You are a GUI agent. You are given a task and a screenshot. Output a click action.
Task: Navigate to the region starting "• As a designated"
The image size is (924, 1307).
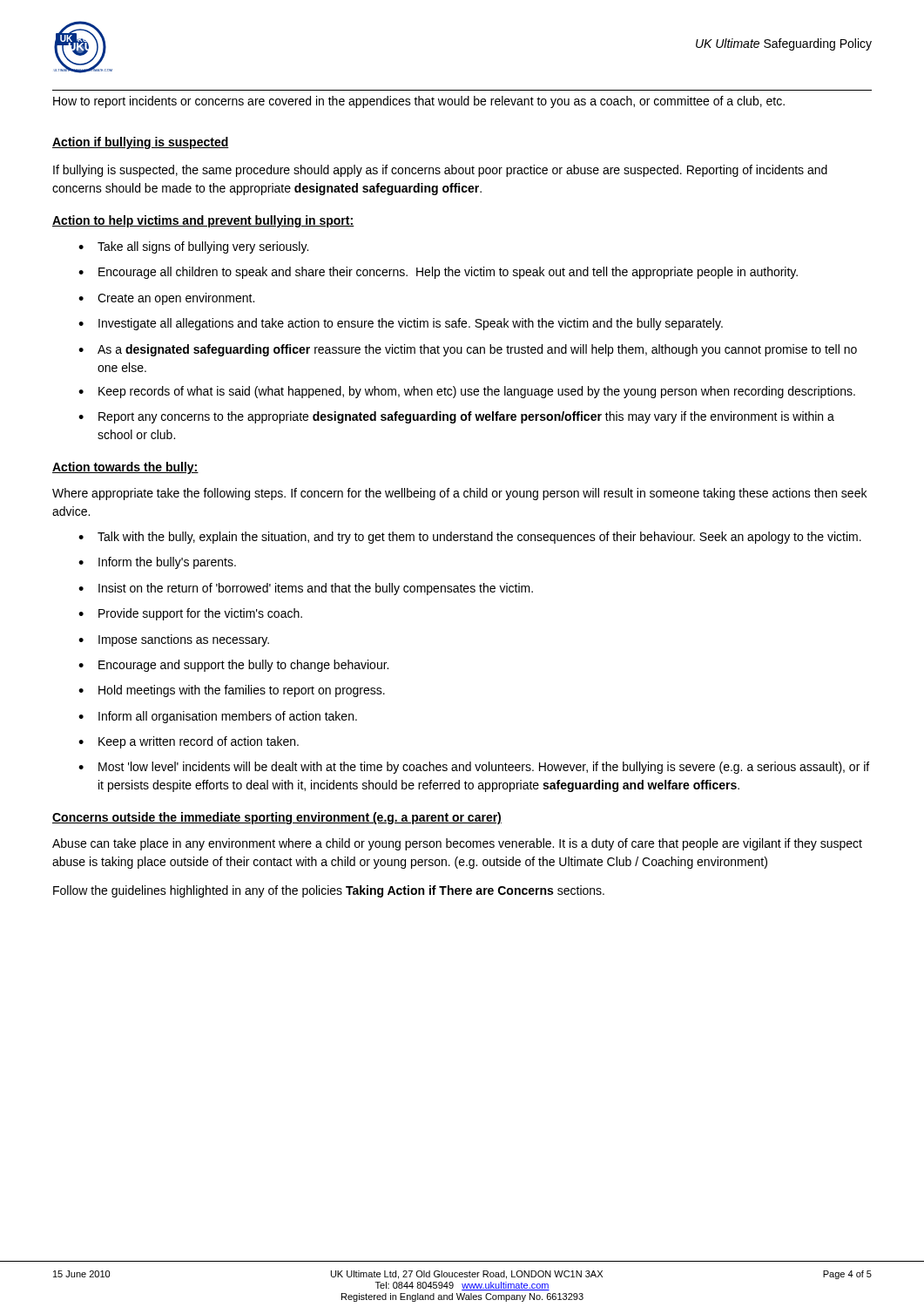click(475, 359)
